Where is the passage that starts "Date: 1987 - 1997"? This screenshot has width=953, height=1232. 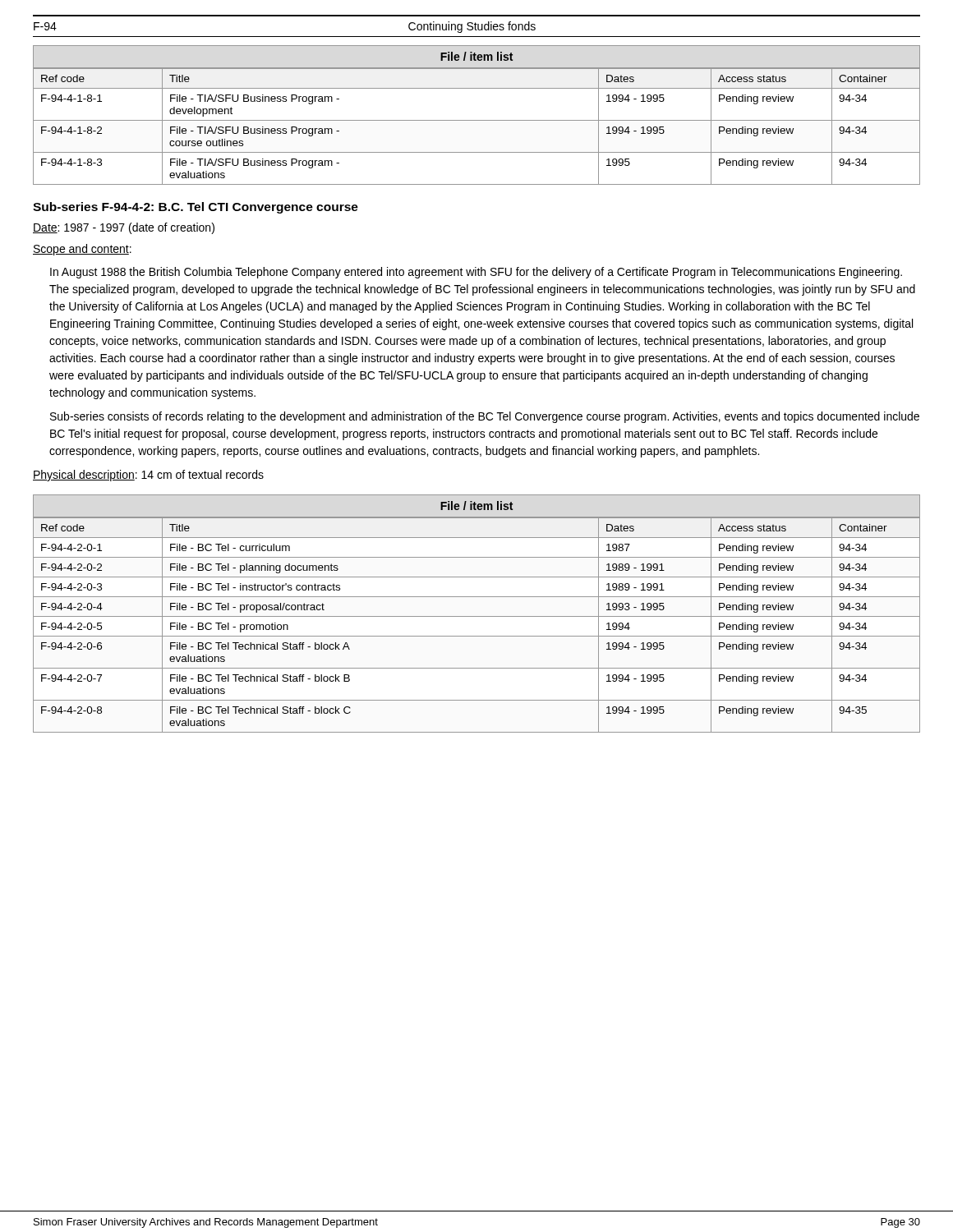(124, 227)
